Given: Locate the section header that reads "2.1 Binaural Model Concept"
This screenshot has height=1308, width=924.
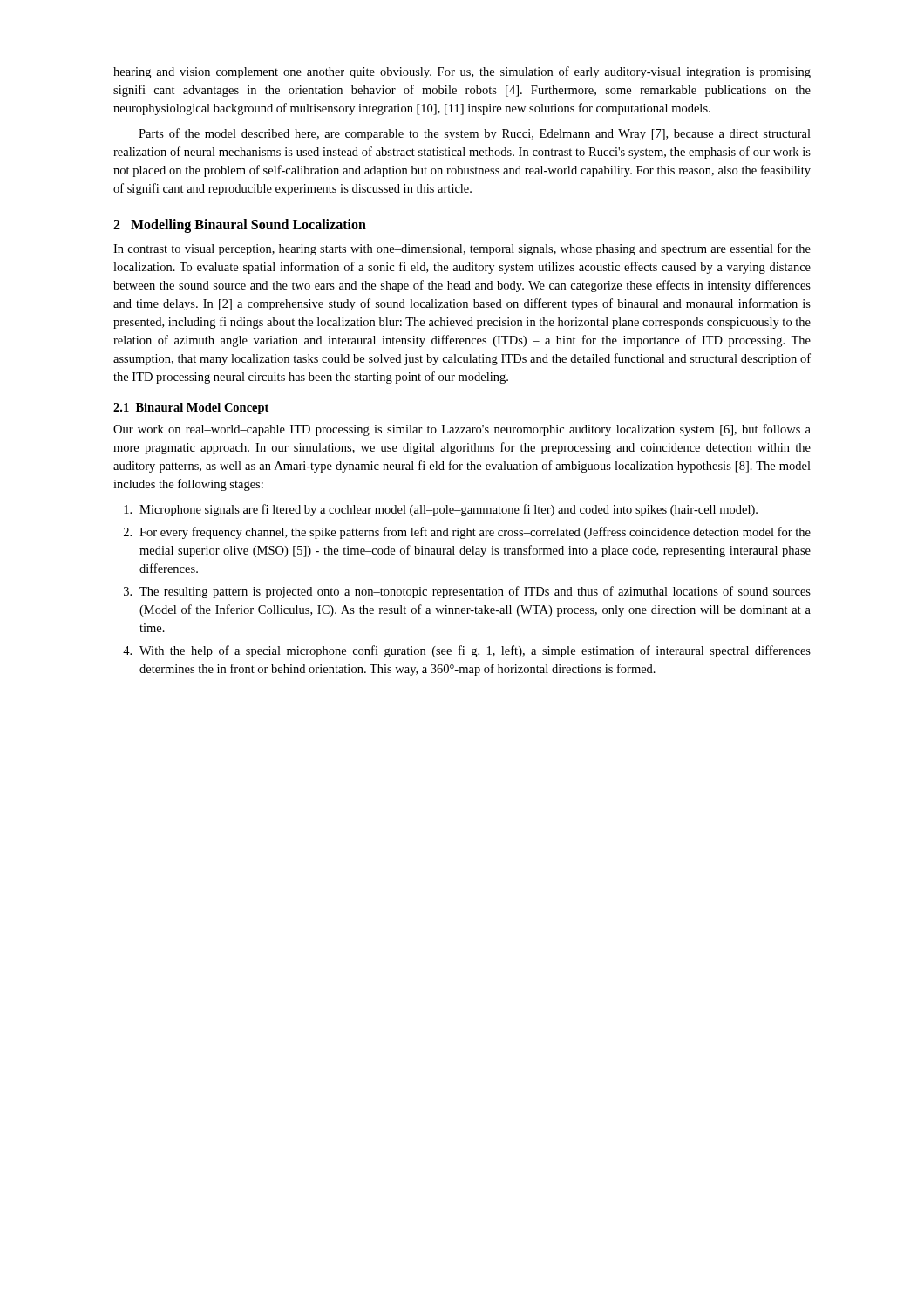Looking at the screenshot, I should pyautogui.click(x=191, y=407).
